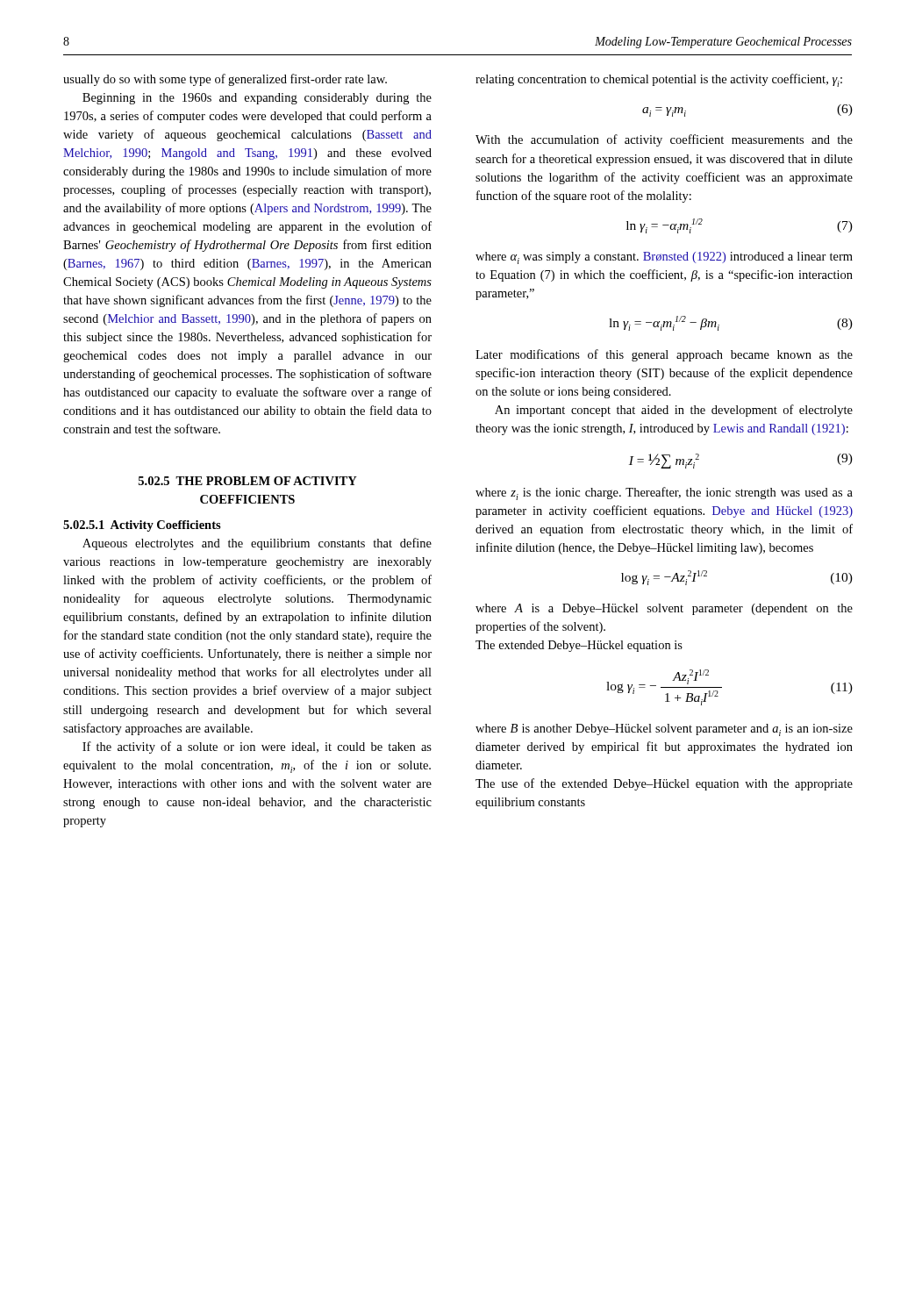Select the section header that says "5.02.5.1 Activity Coefficients"
This screenshot has width=915, height=1316.
coord(142,526)
